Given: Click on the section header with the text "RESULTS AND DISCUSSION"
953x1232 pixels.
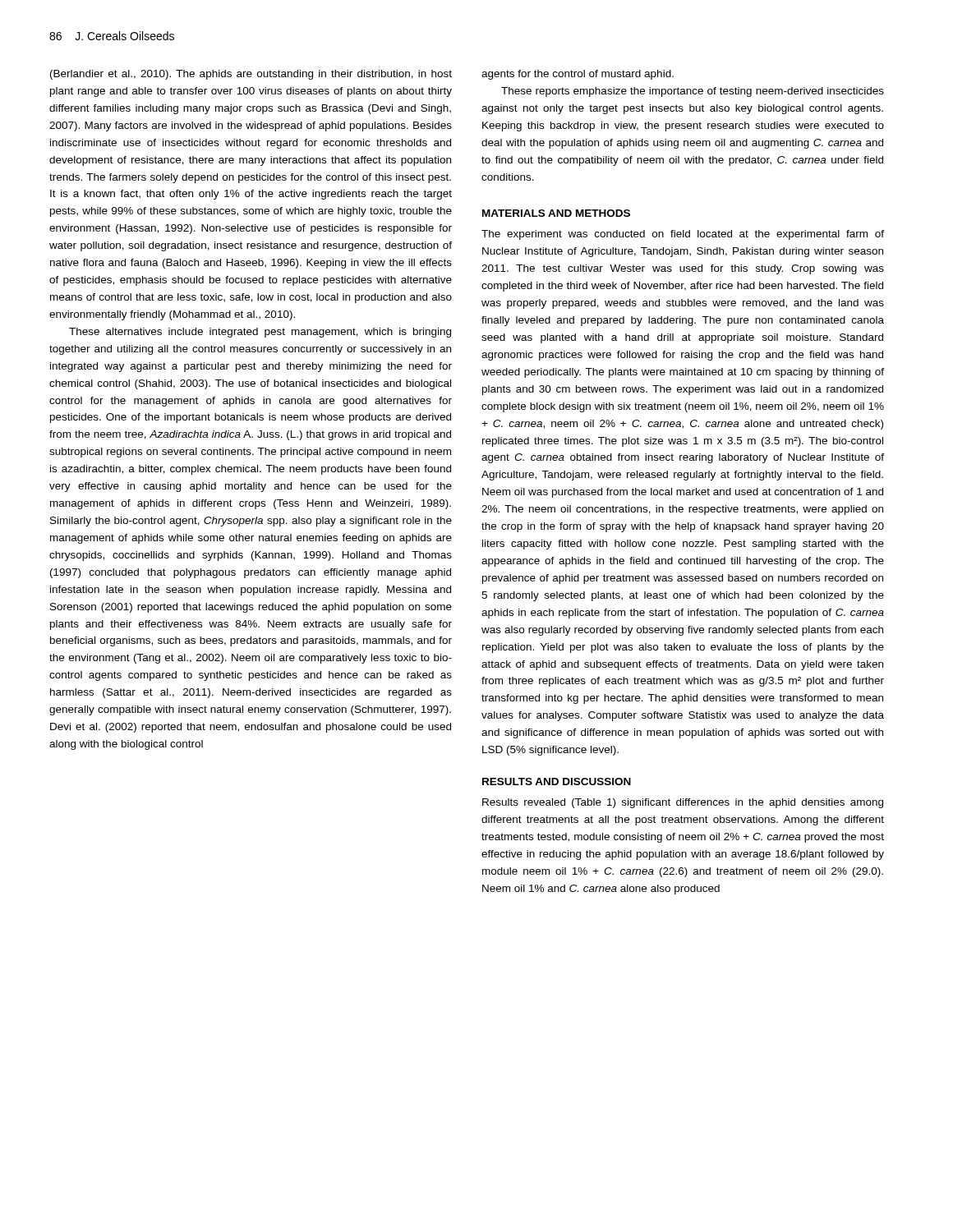Looking at the screenshot, I should point(556,782).
